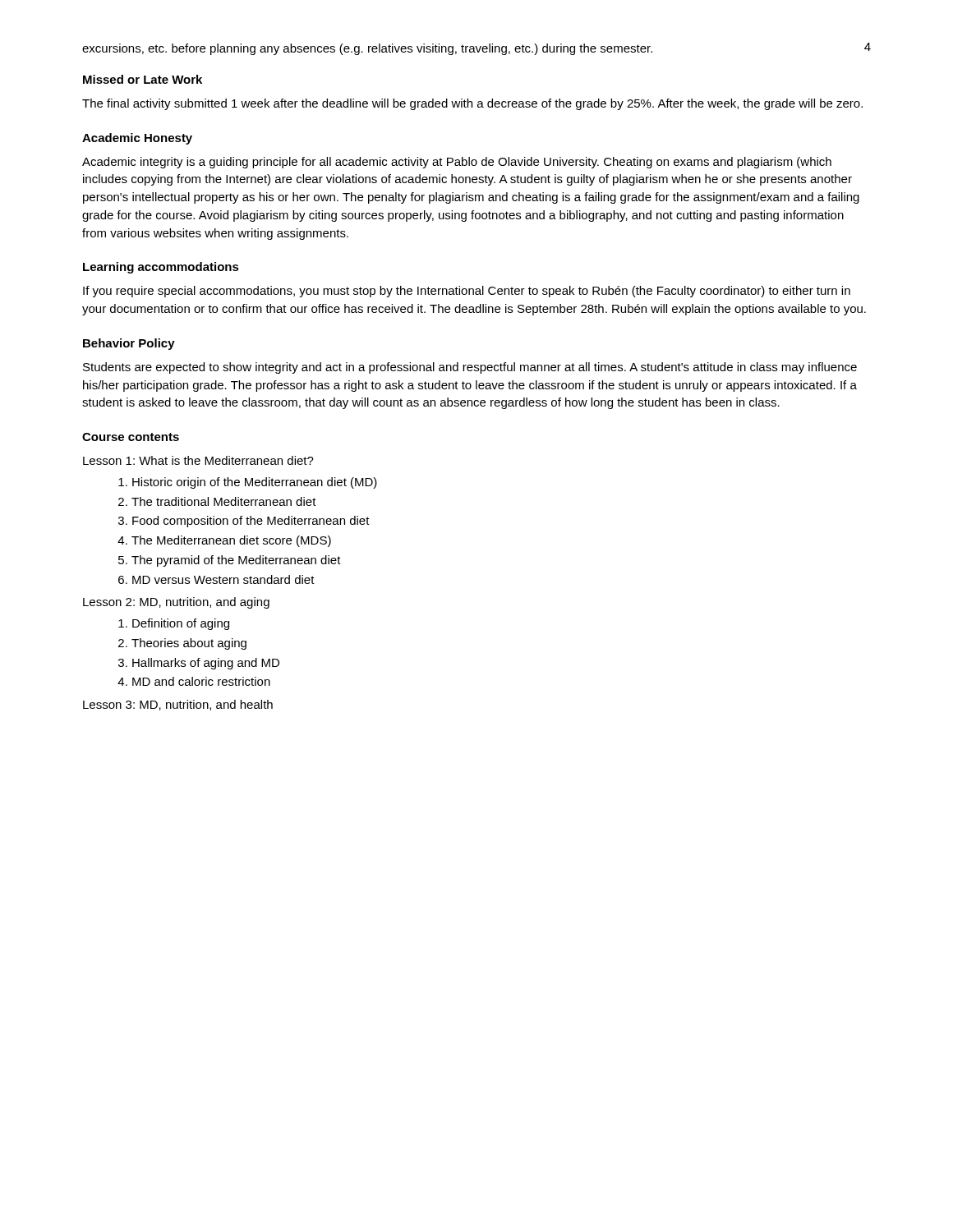Select the list item with the text "The Mediterranean diet"
Screen dimensions: 1232x953
tap(231, 540)
